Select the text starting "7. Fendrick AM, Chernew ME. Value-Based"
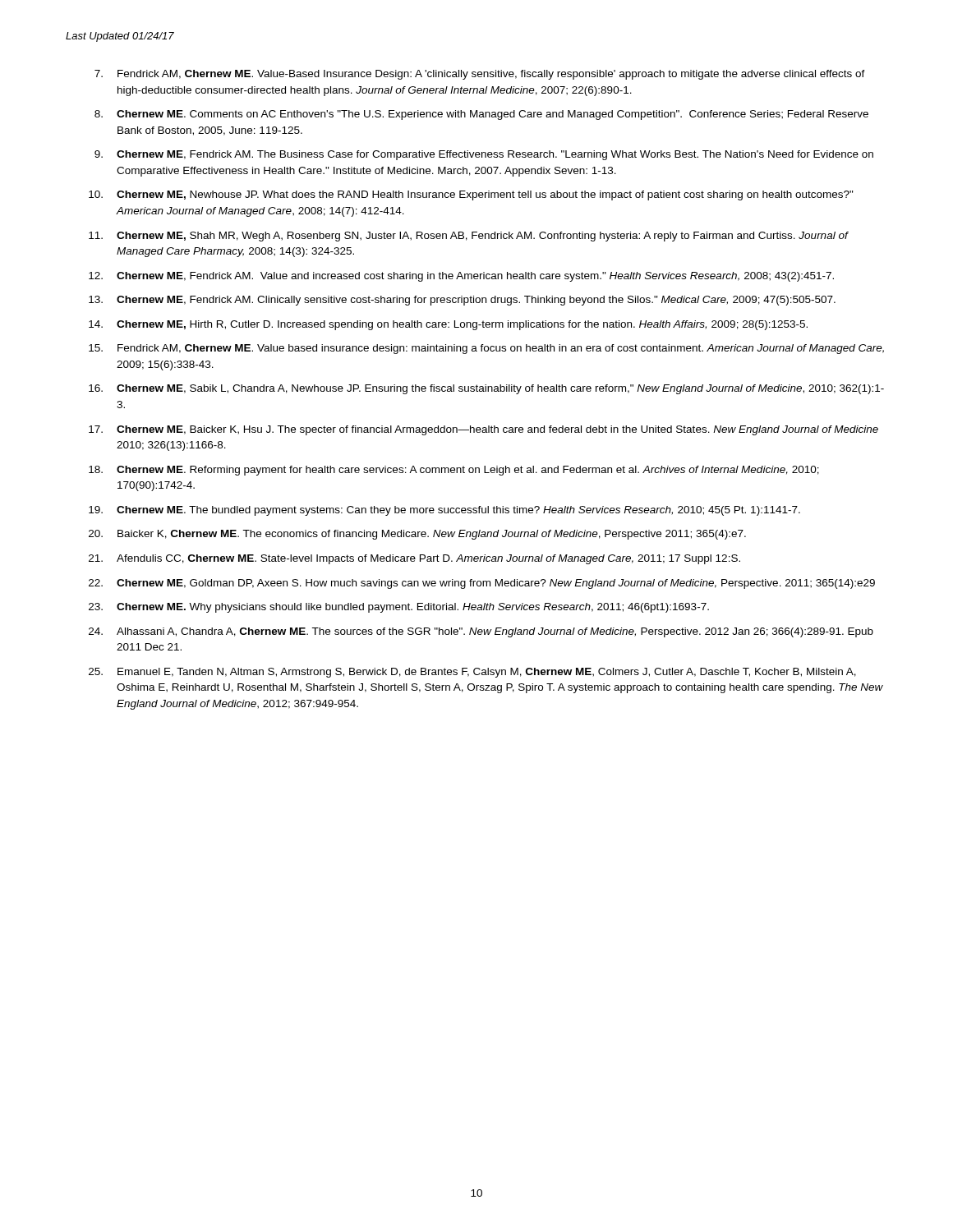Viewport: 953px width, 1232px height. (476, 82)
